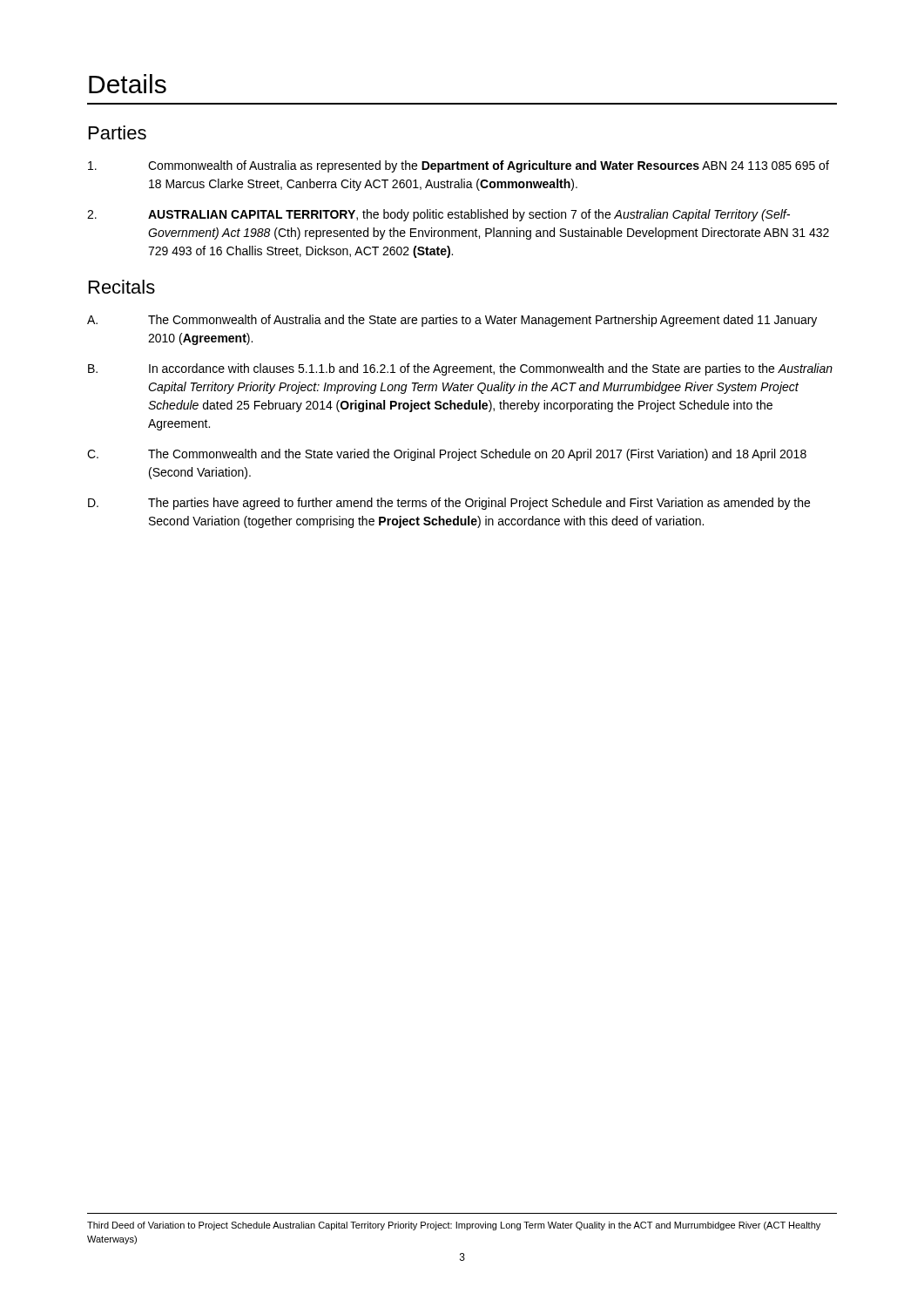This screenshot has height=1307, width=924.
Task: Click the passage that begins "C. The Commonwealth and the State varied"
Action: (x=462, y=464)
